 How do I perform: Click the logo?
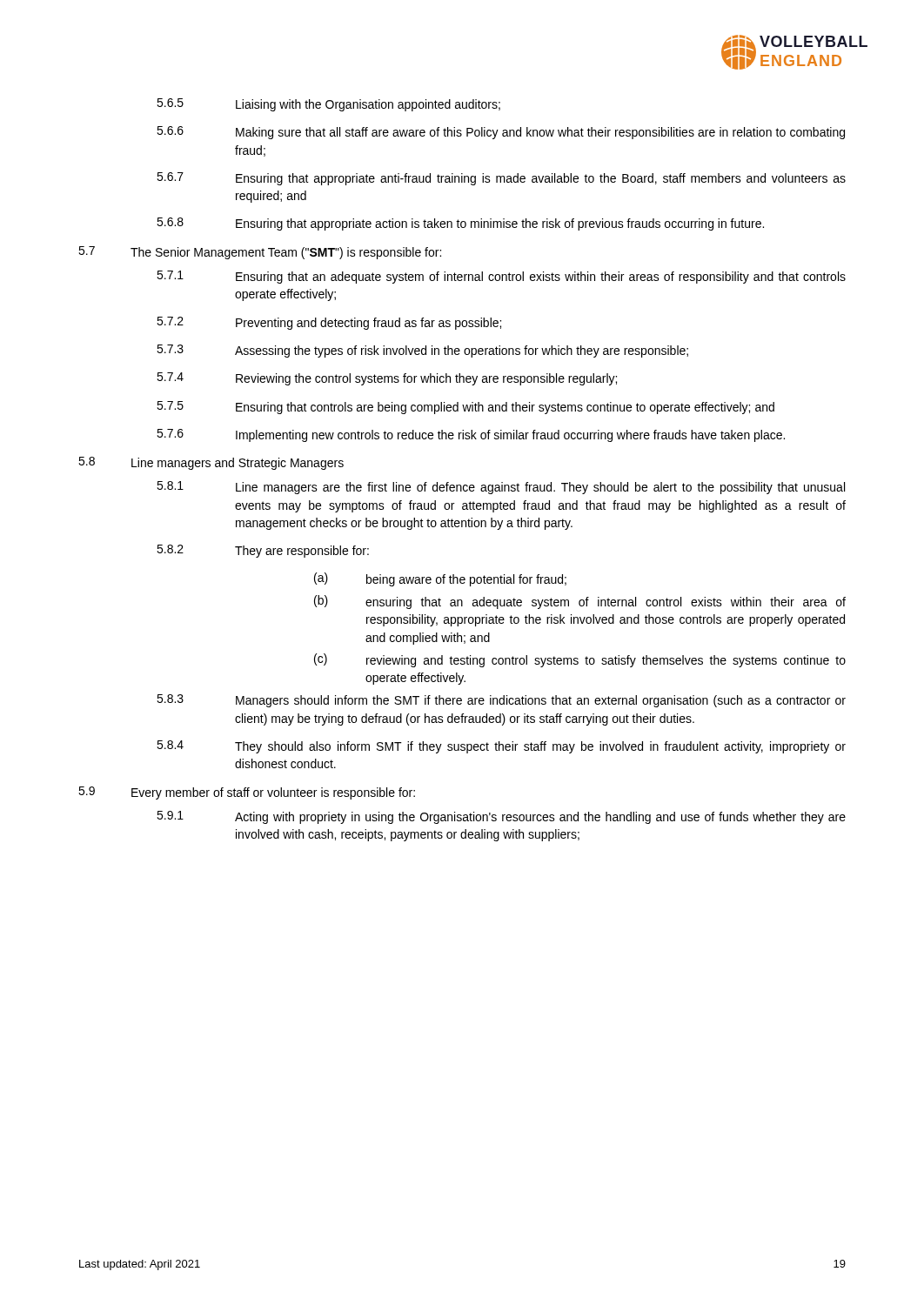click(798, 57)
